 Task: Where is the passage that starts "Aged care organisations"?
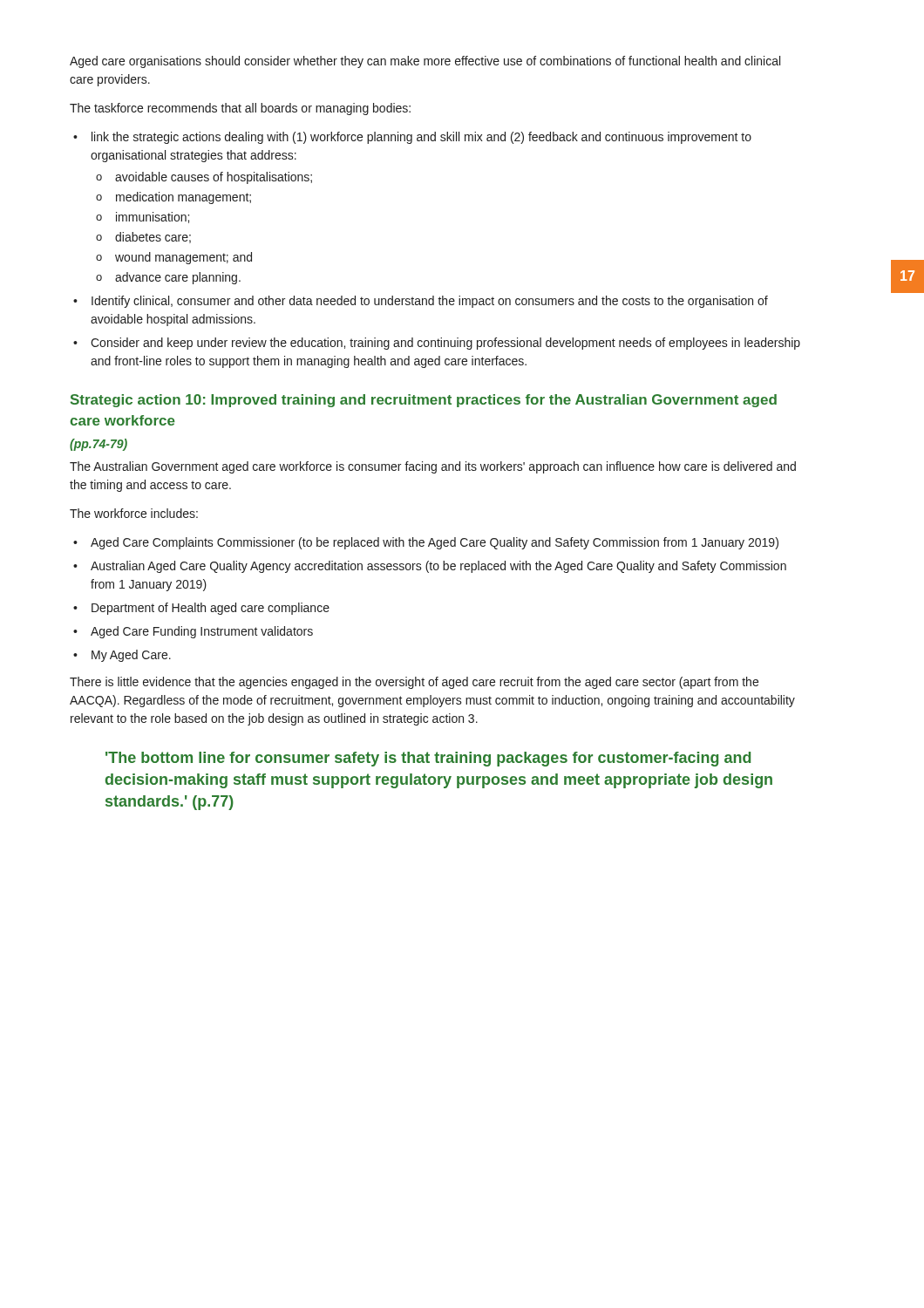[436, 71]
